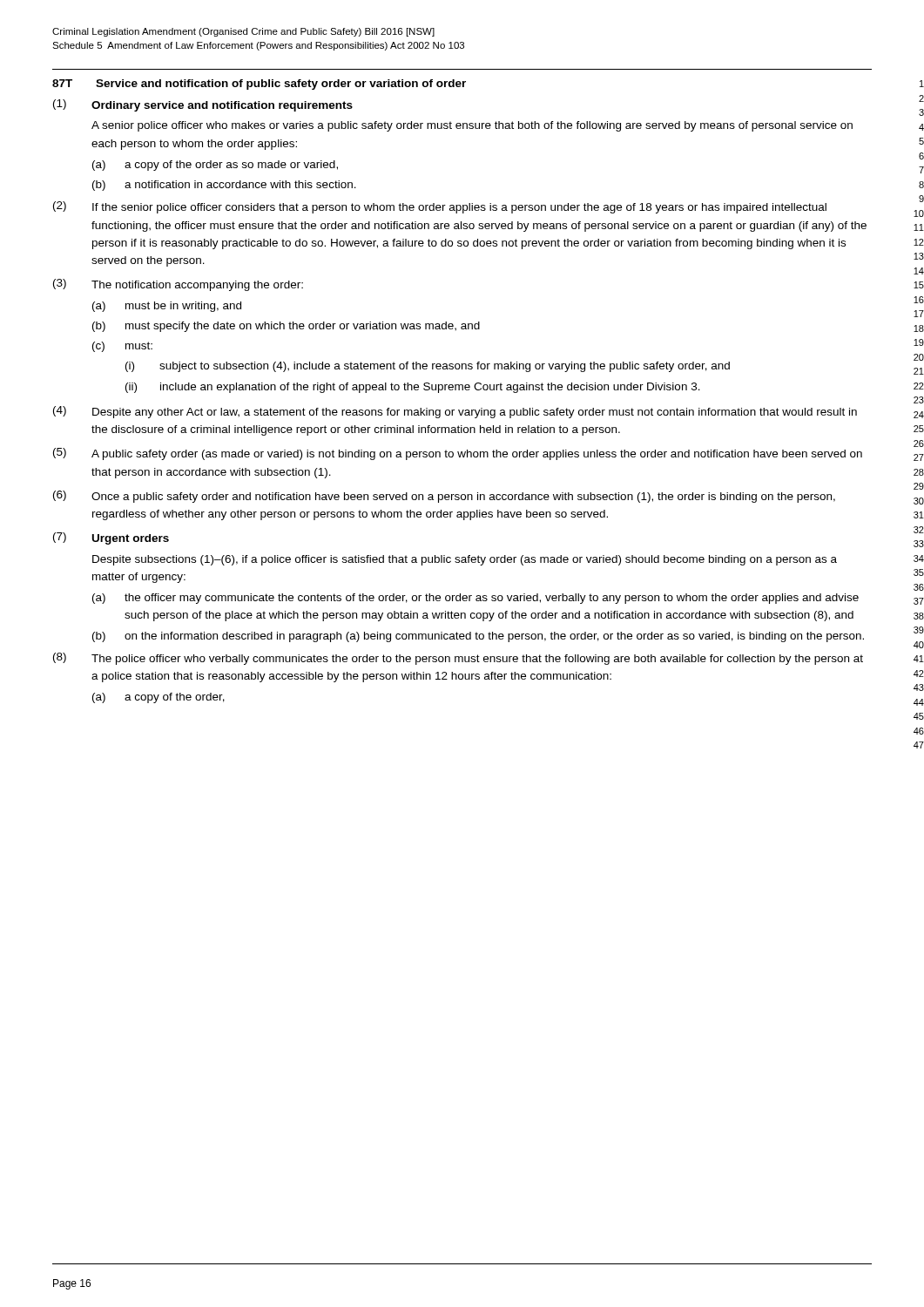Select the region starting "87T Service and notification of public safety order"
Screen dimensions: 1307x924
[259, 83]
